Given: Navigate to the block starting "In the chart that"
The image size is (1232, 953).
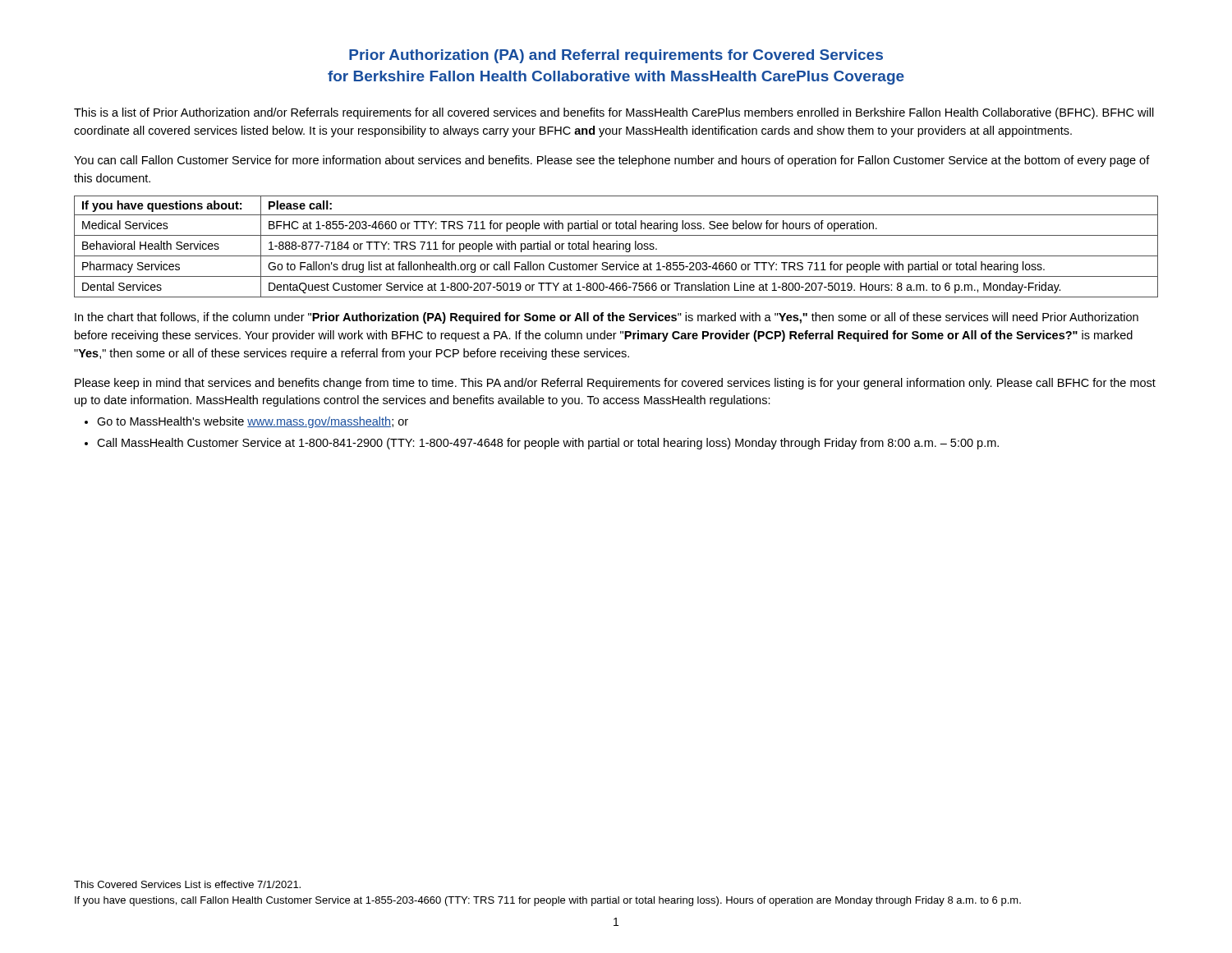Looking at the screenshot, I should click(x=606, y=335).
